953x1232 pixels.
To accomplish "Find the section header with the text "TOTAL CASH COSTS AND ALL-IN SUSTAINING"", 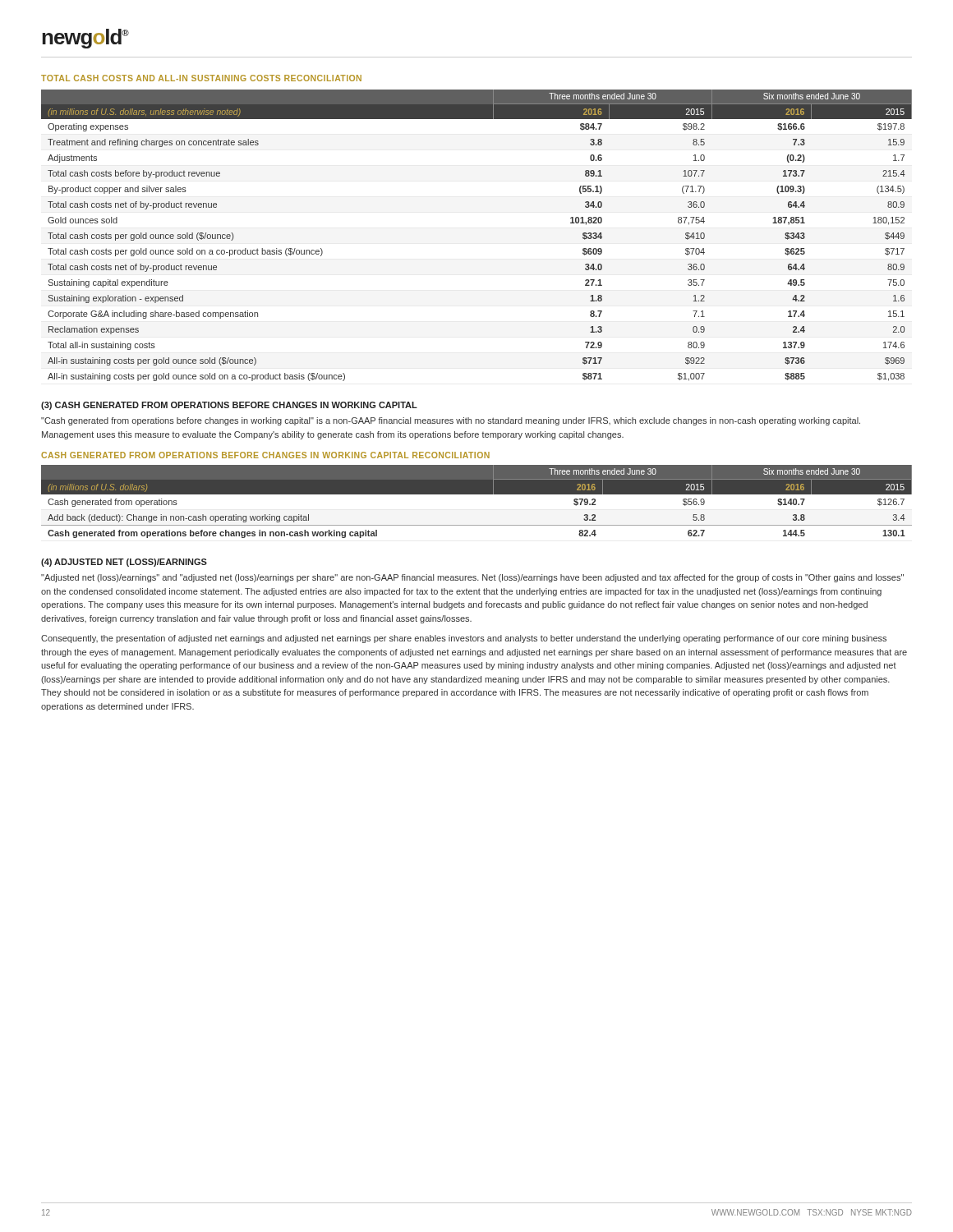I will point(202,78).
